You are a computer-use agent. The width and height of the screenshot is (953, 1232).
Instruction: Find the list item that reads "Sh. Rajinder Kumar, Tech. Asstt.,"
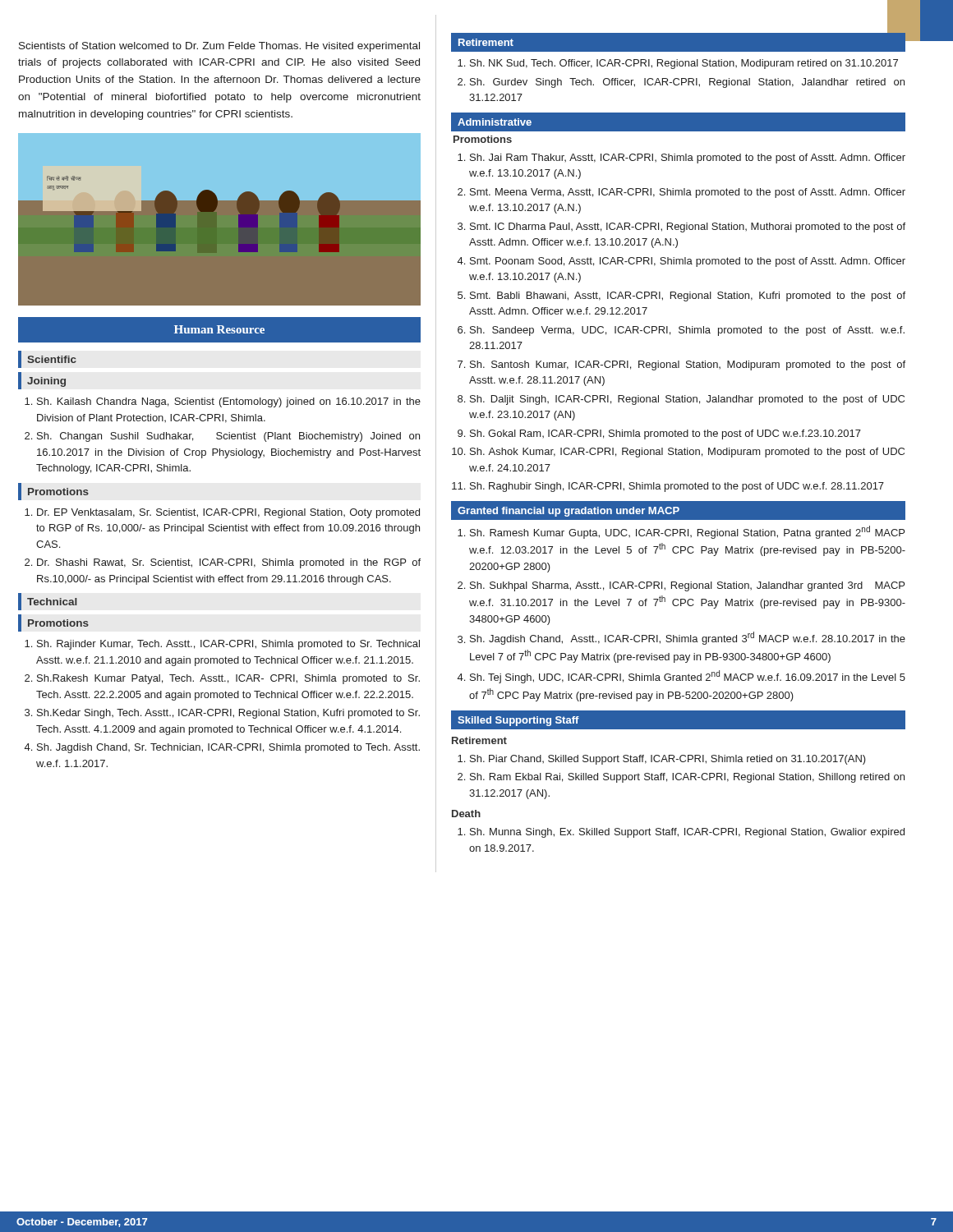pyautogui.click(x=219, y=704)
